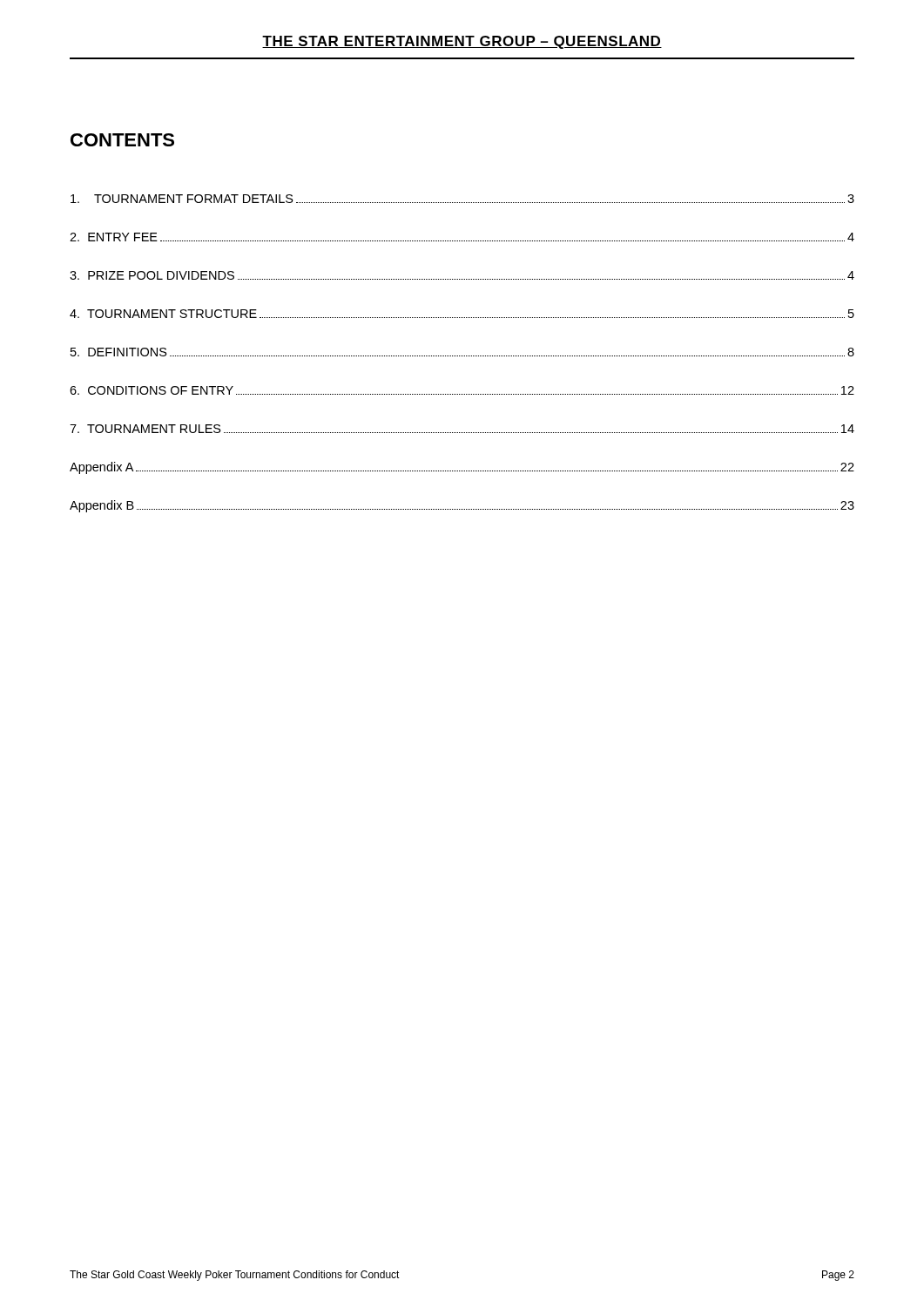The width and height of the screenshot is (924, 1307).
Task: Point to "Appendix A 22"
Action: (x=462, y=467)
